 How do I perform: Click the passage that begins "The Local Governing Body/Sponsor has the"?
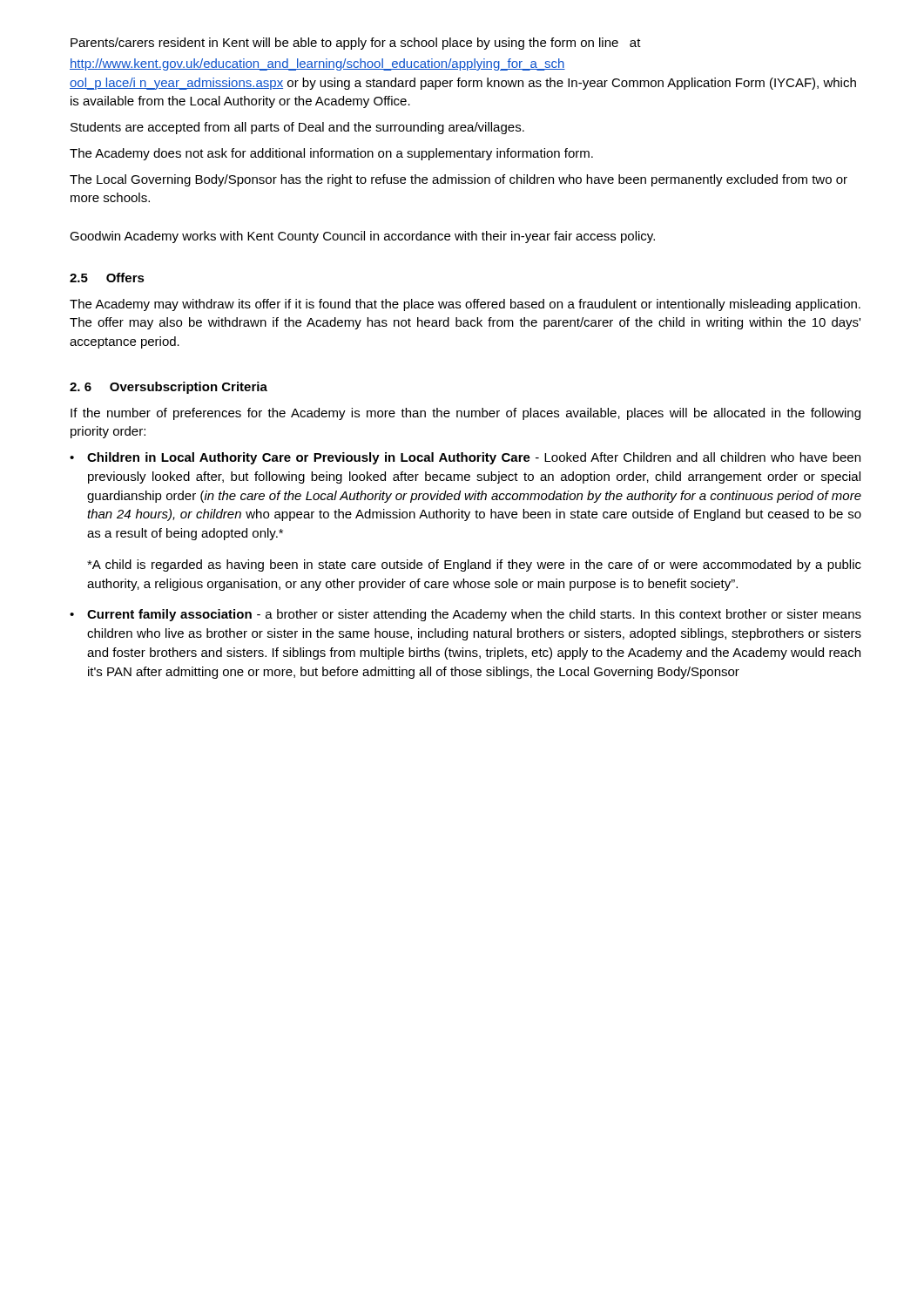pos(459,188)
